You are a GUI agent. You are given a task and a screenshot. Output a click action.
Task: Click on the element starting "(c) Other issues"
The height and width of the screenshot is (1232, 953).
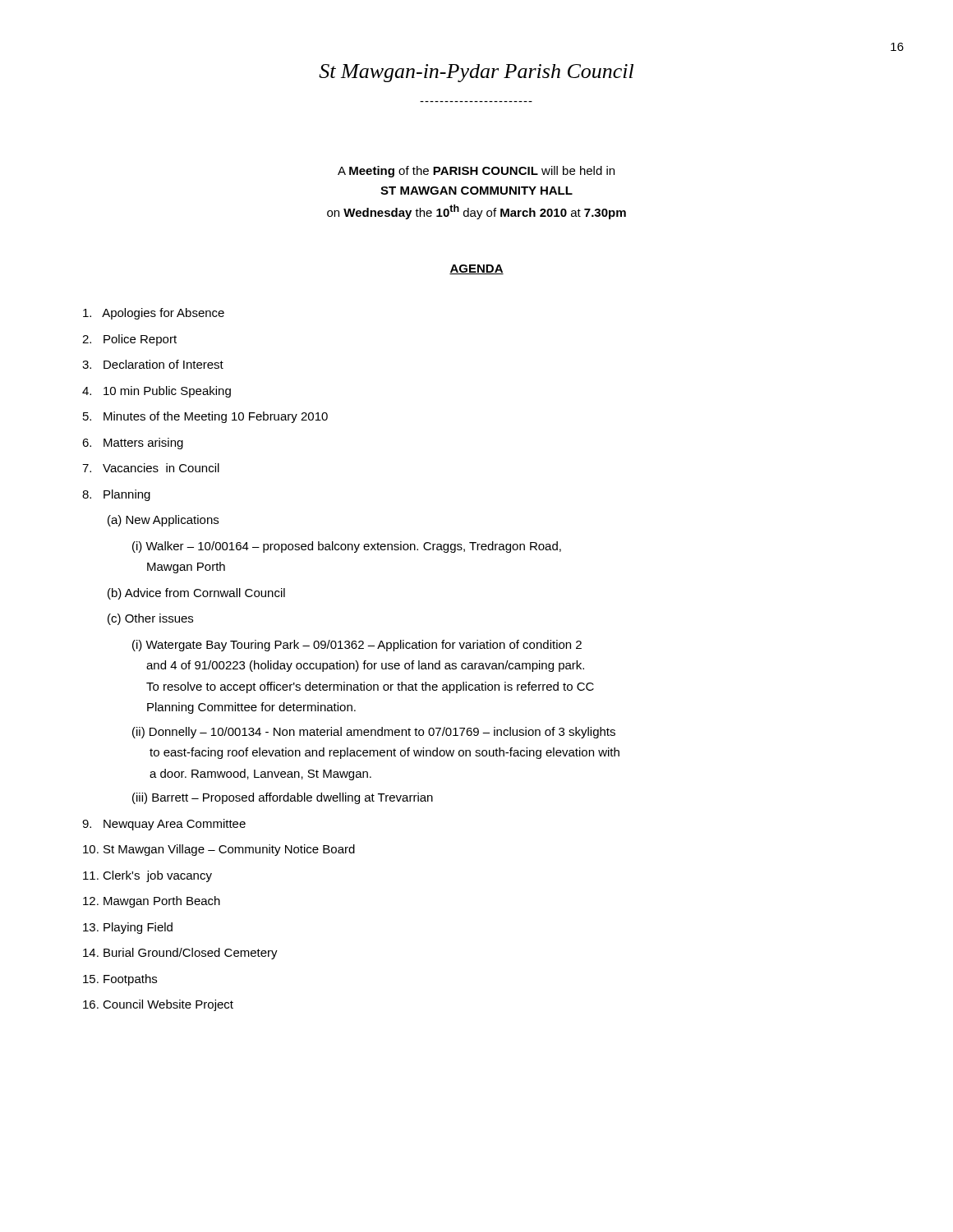tap(150, 618)
